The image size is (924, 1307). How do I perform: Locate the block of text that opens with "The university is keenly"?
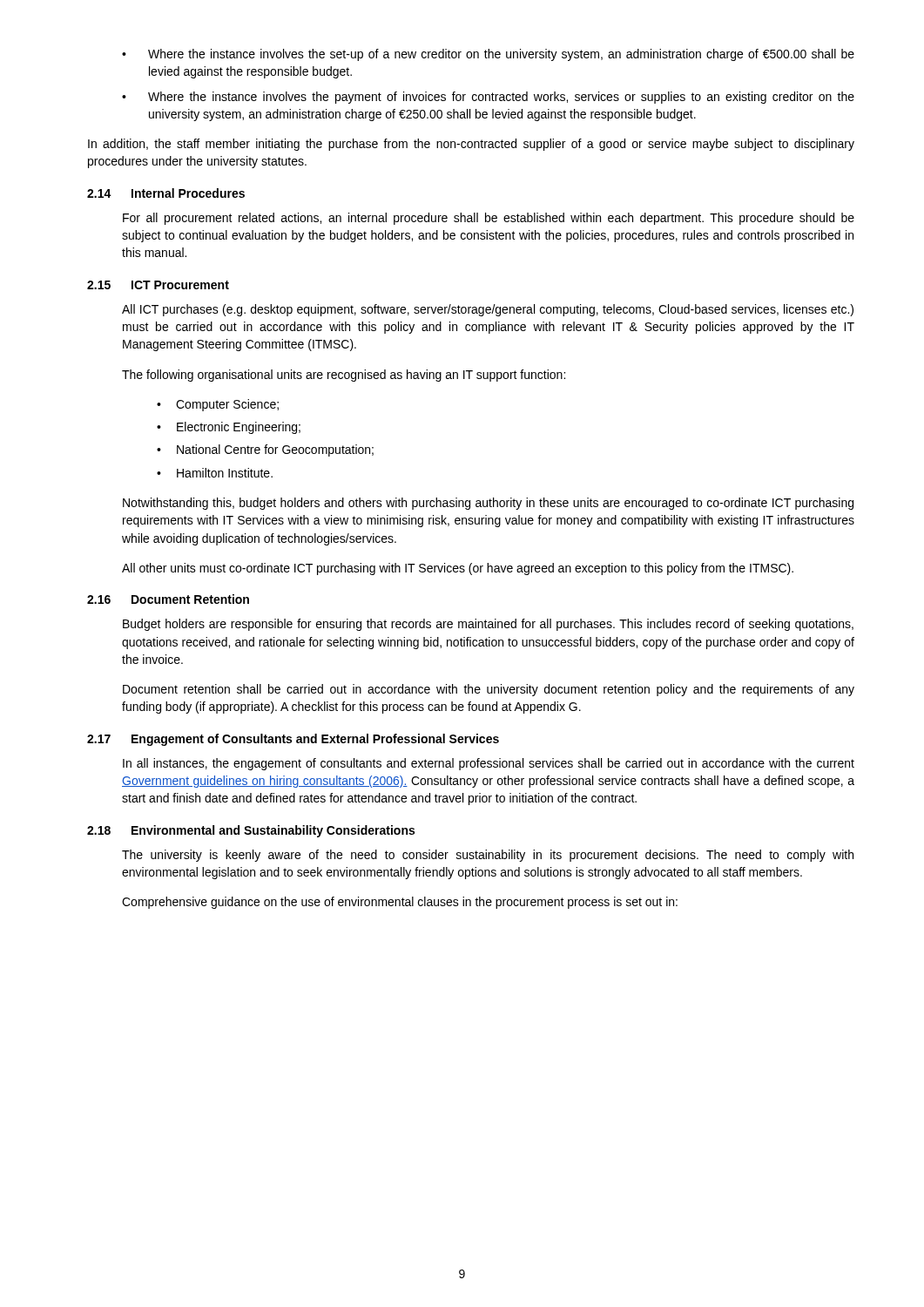pyautogui.click(x=488, y=863)
